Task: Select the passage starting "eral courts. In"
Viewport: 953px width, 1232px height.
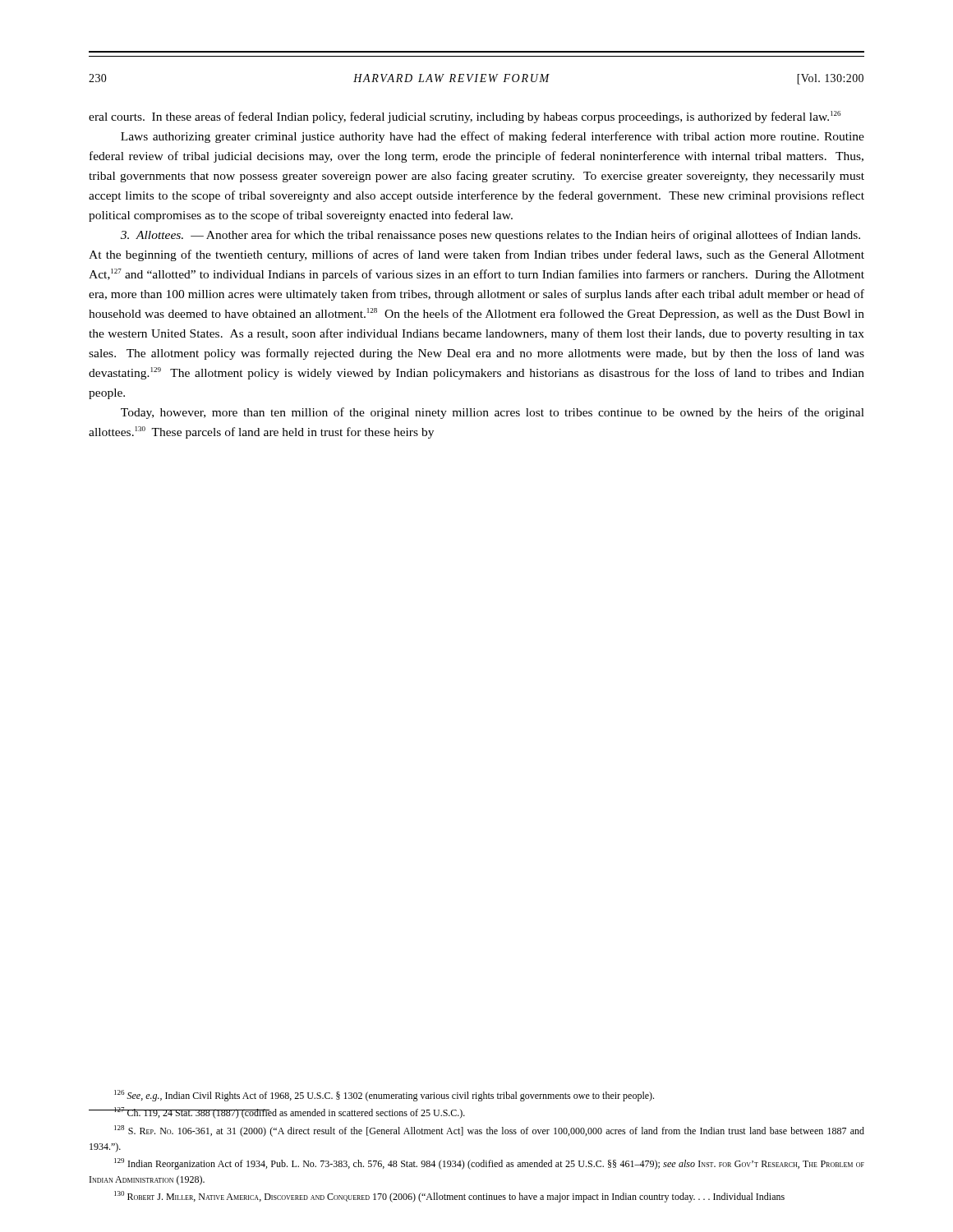Action: (x=476, y=274)
